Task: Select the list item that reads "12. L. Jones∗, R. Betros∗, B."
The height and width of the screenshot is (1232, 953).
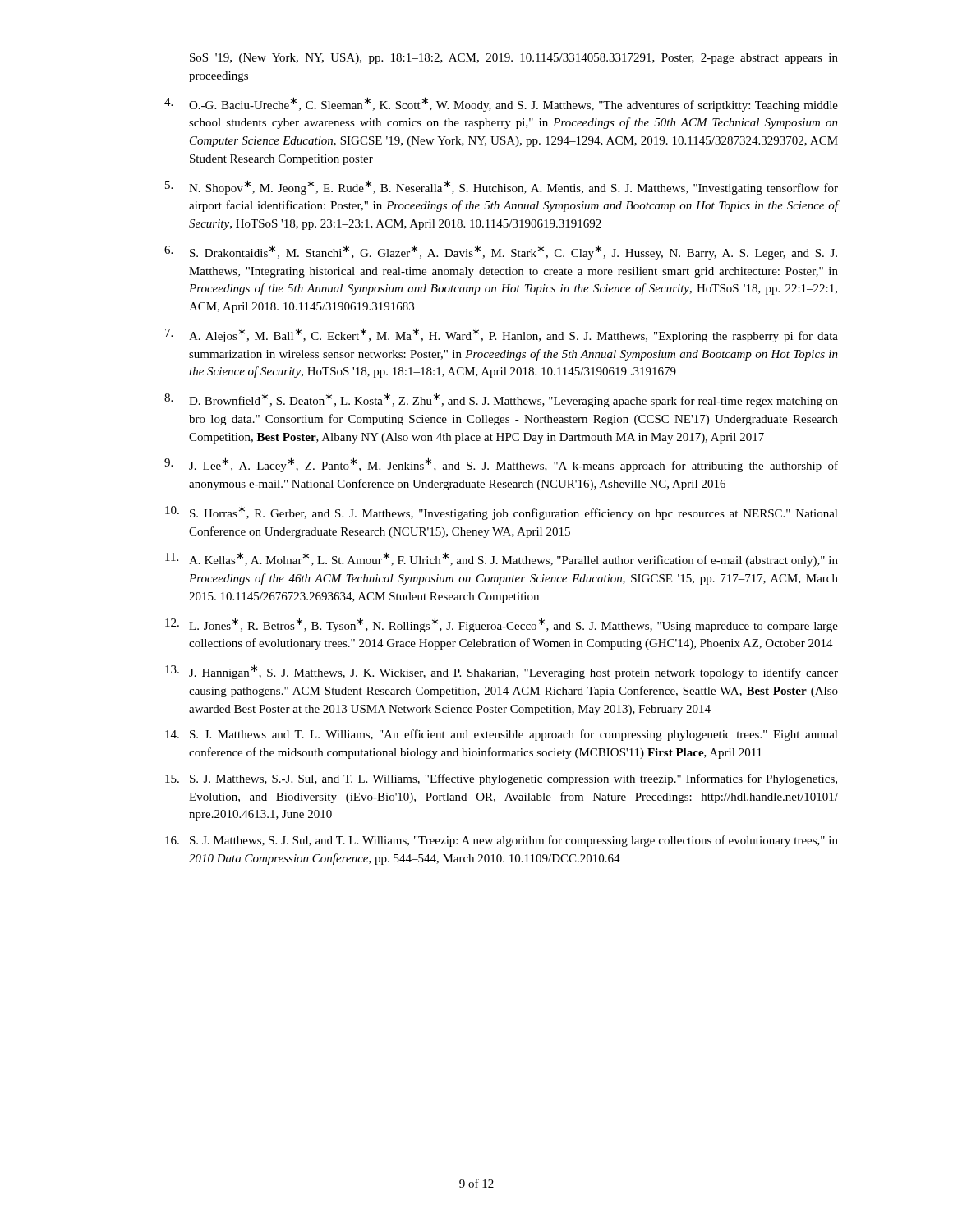Action: pyautogui.click(x=501, y=633)
